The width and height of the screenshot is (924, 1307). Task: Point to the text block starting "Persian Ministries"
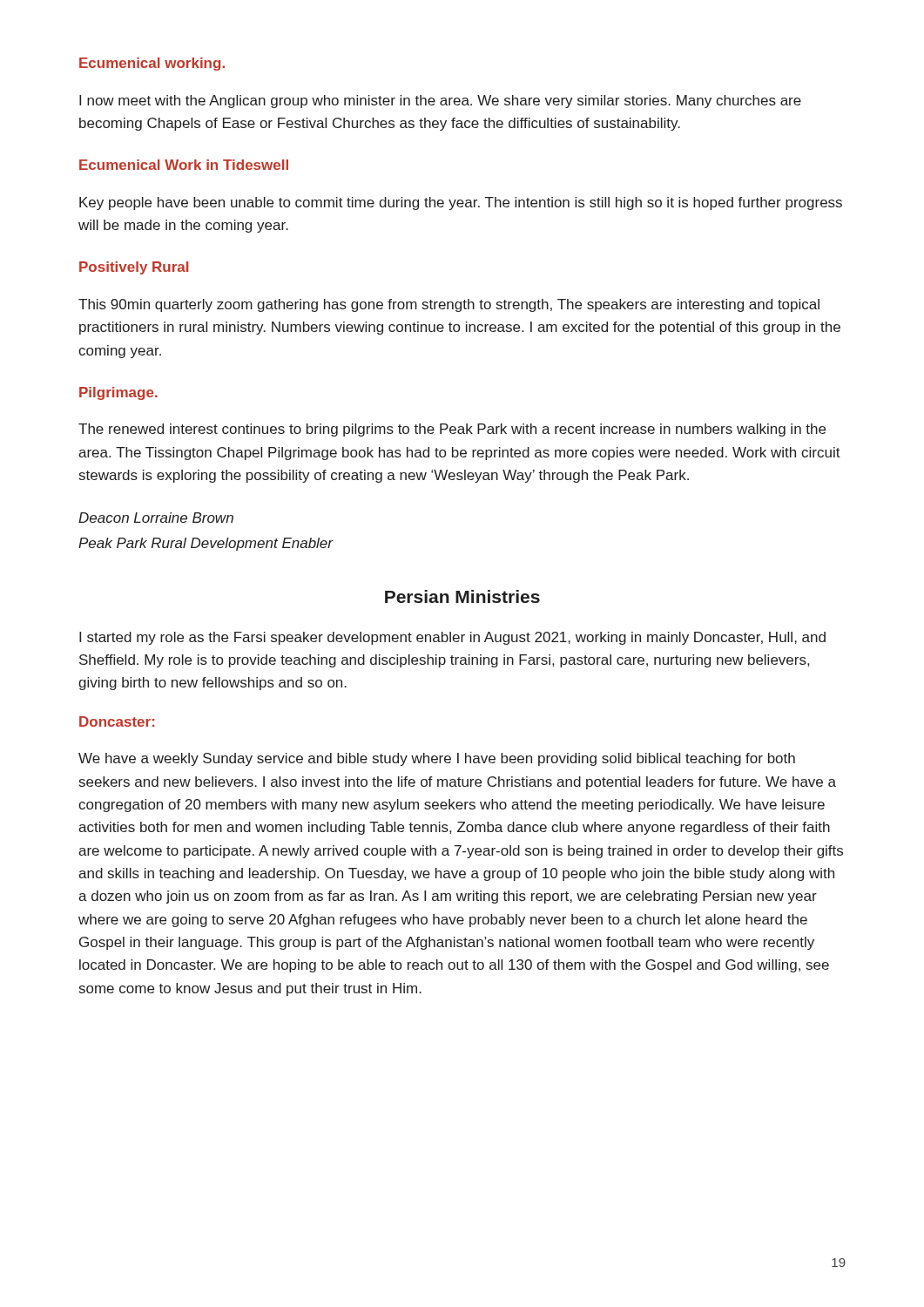462,597
